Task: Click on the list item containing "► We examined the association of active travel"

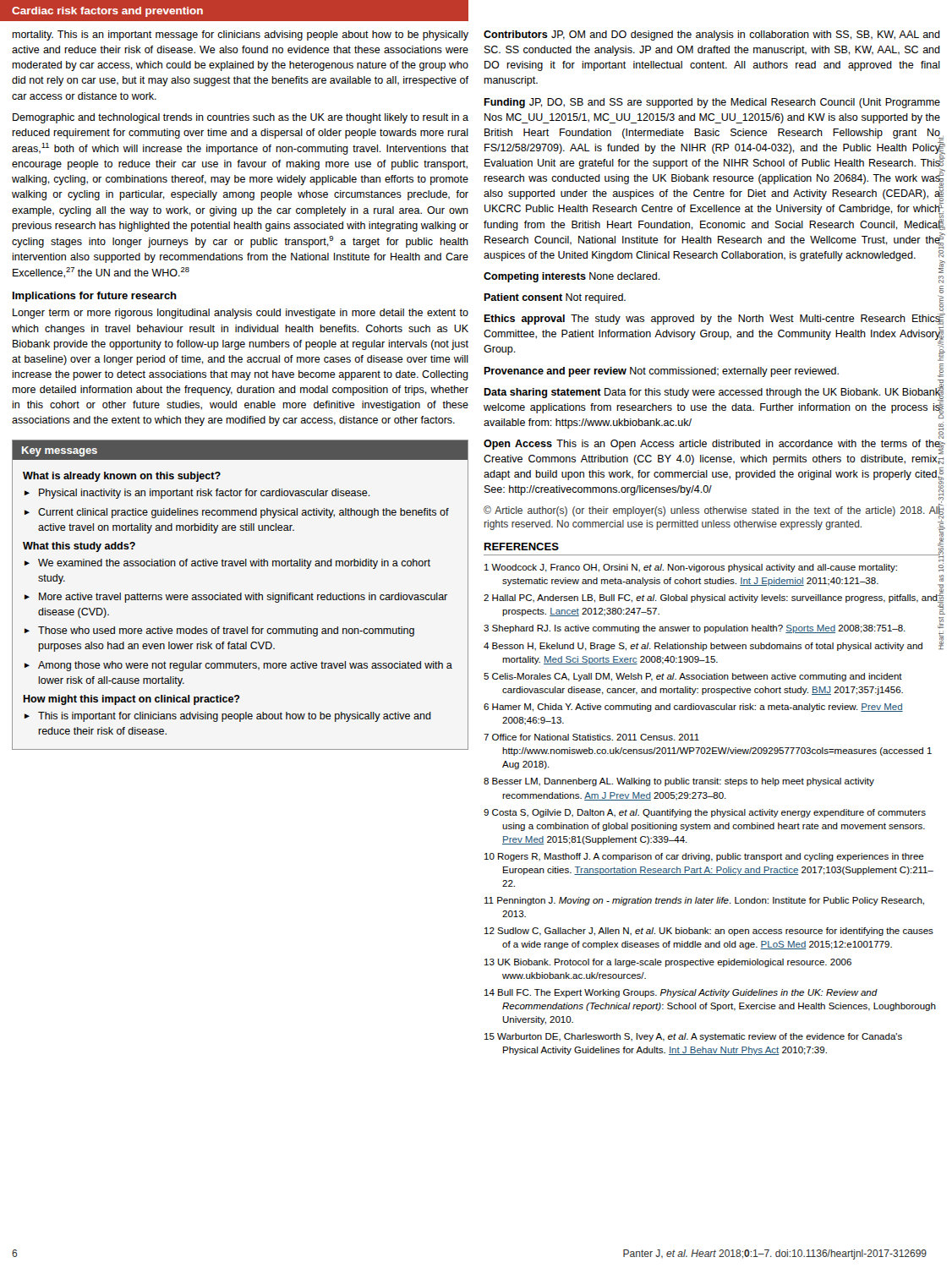Action: pyautogui.click(x=227, y=570)
